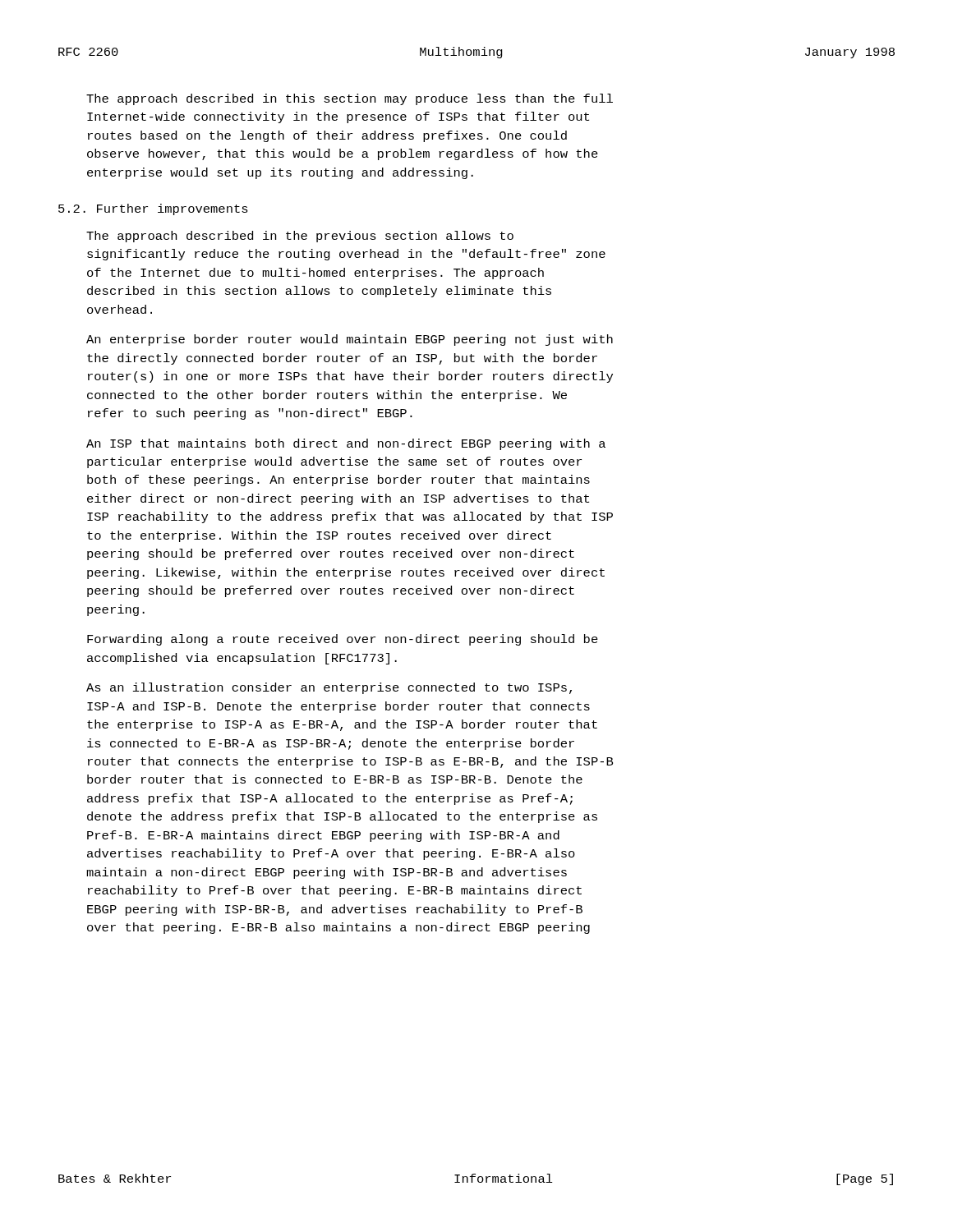Image resolution: width=953 pixels, height=1232 pixels.
Task: Find the element starting "As an illustration consider an enterprise"
Action: [350, 808]
